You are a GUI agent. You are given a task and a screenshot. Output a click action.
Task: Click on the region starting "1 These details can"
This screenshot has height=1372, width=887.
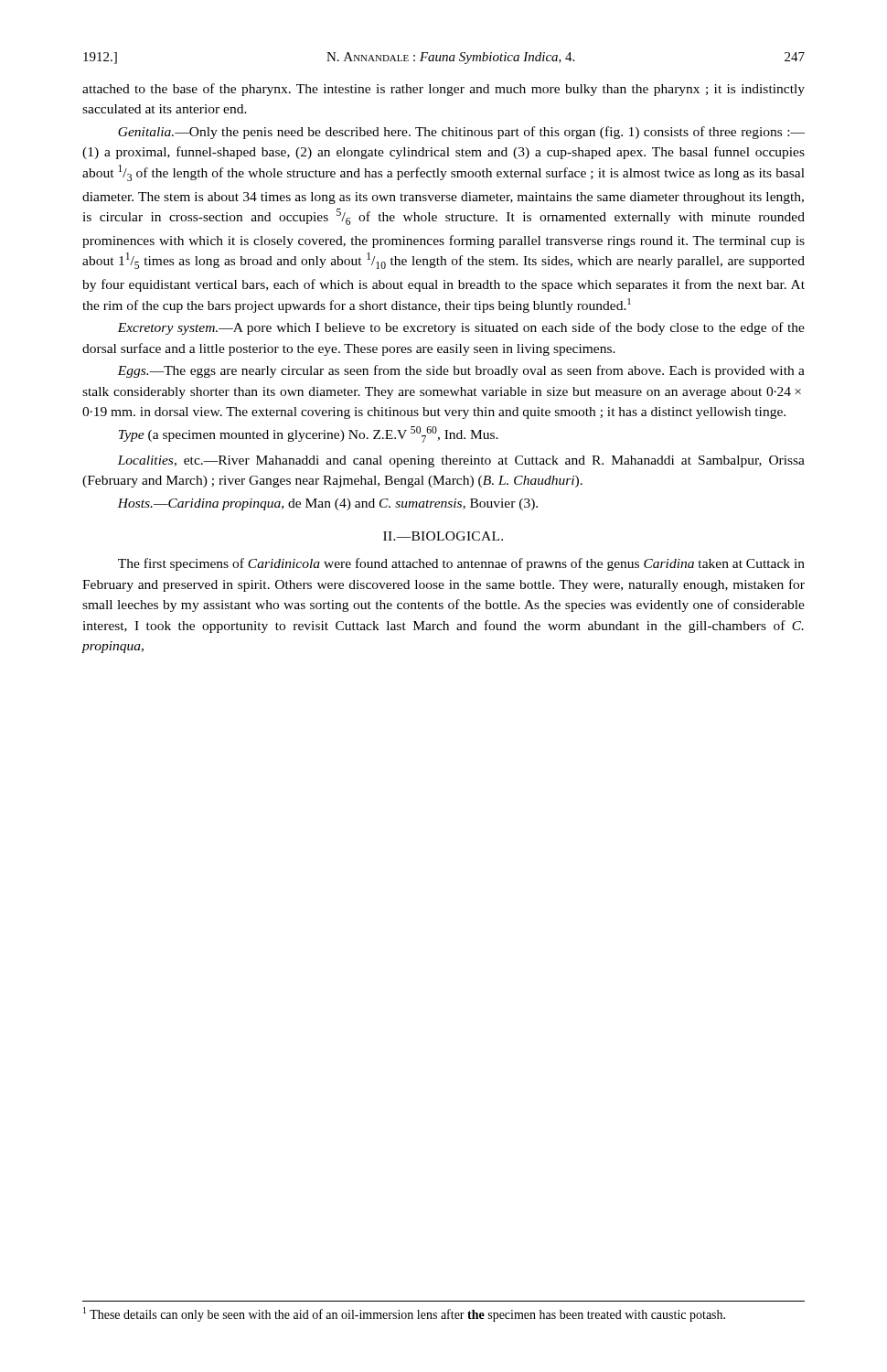(444, 1315)
